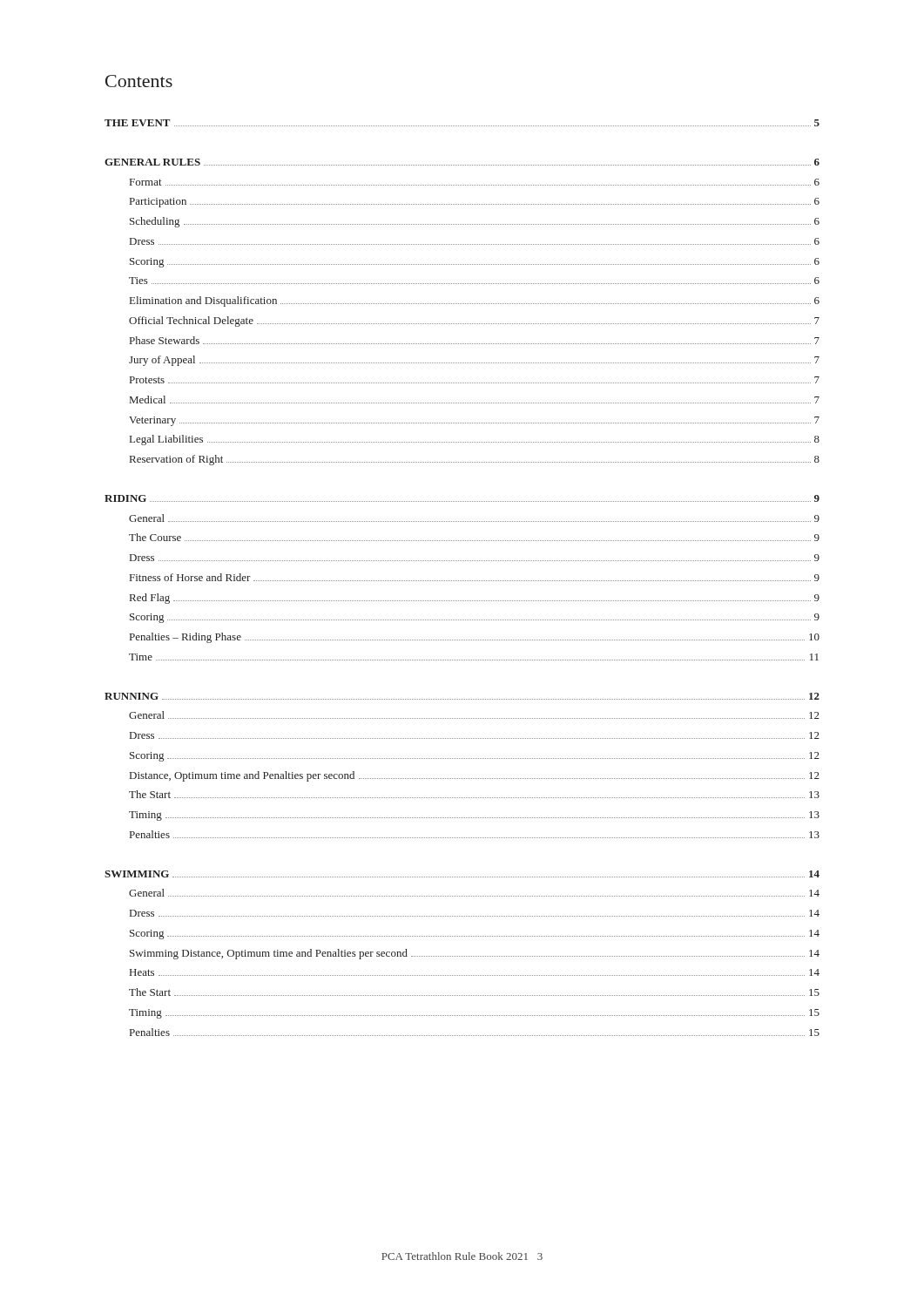
Task: Find the list item containing "Red Flag 9"
Action: [474, 598]
